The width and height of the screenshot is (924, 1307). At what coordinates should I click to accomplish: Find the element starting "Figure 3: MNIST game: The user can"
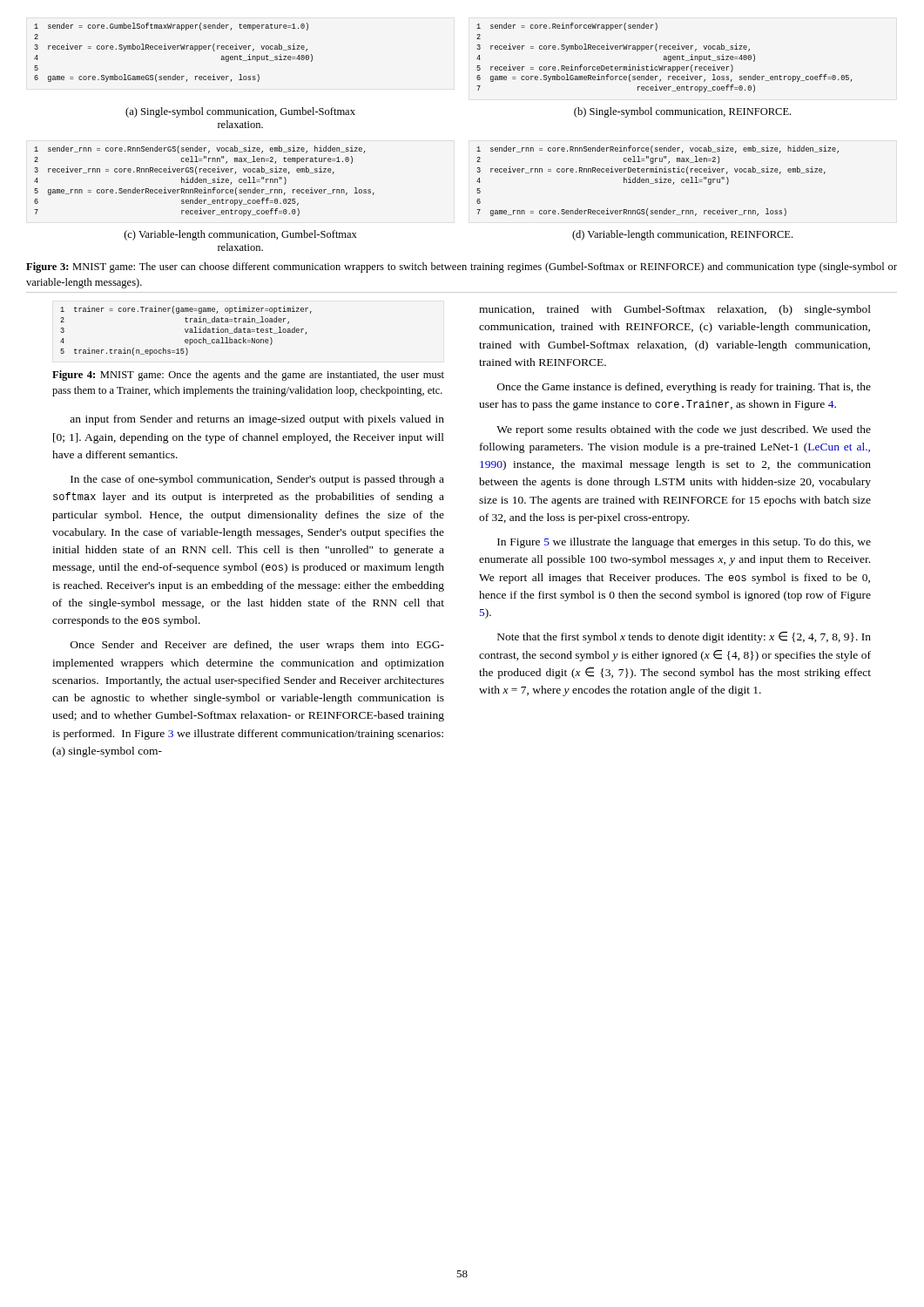(462, 275)
